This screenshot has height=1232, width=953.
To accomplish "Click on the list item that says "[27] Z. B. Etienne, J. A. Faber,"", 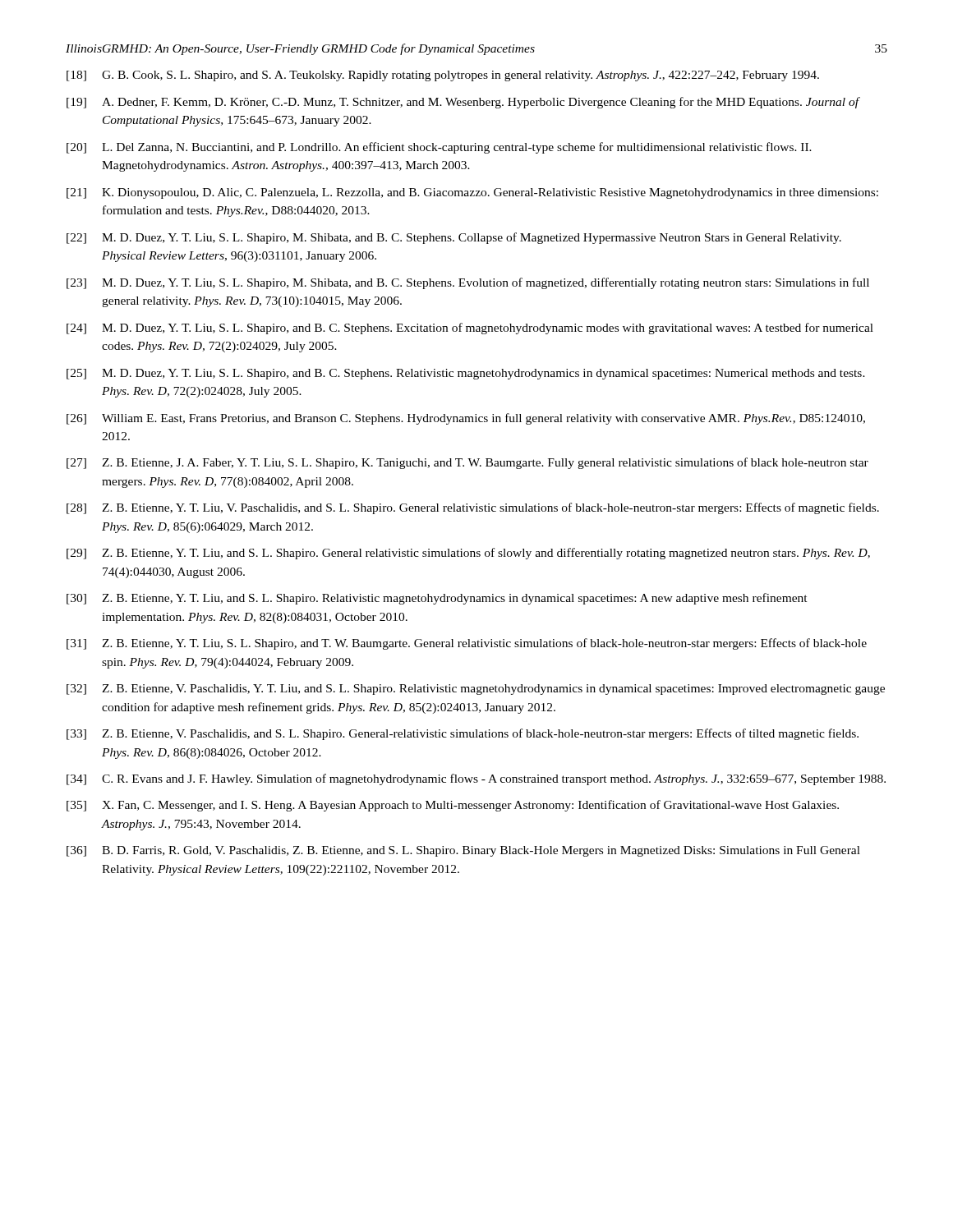I will 476,472.
